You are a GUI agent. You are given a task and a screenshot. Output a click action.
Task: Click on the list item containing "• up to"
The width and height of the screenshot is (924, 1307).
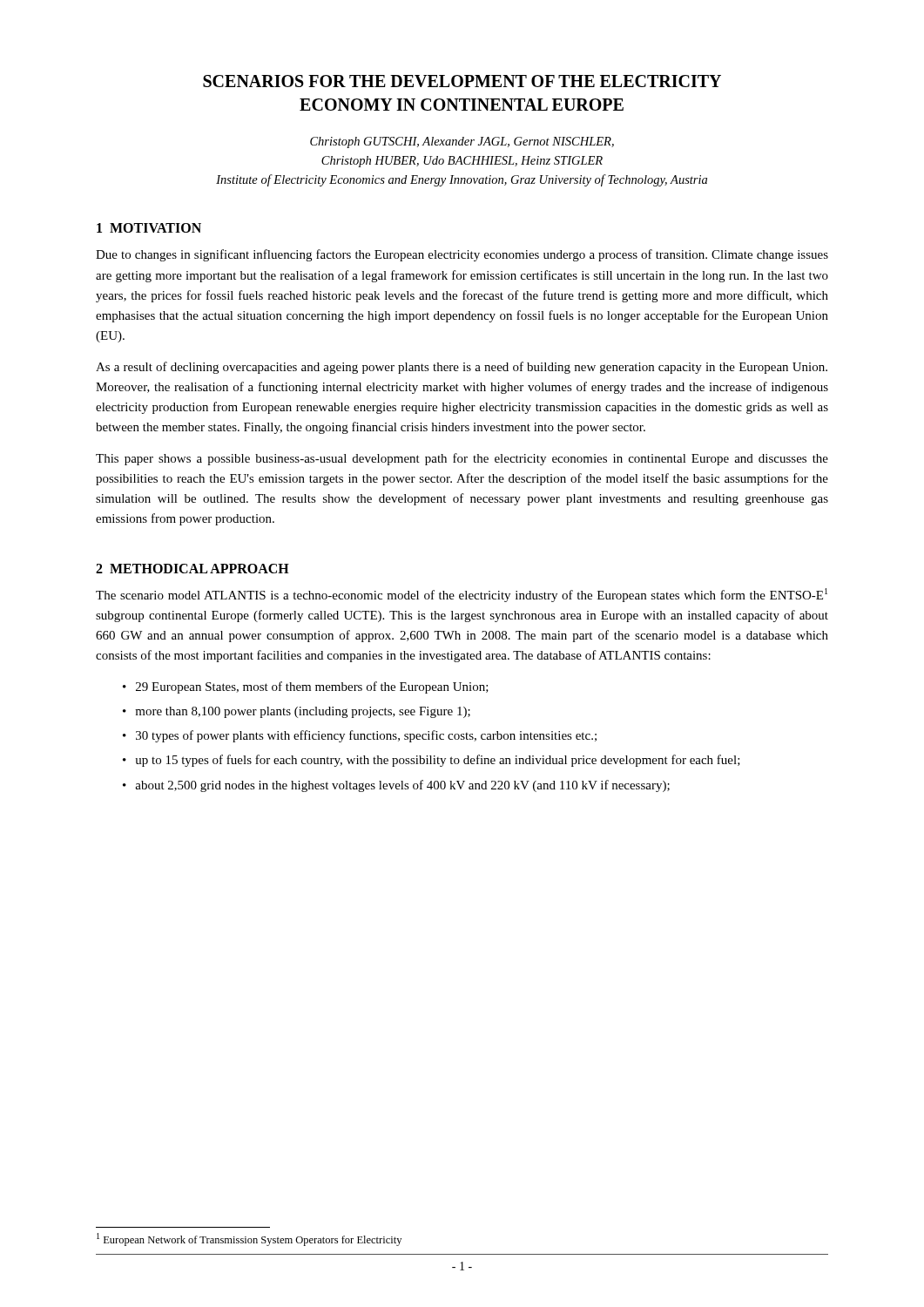(431, 761)
